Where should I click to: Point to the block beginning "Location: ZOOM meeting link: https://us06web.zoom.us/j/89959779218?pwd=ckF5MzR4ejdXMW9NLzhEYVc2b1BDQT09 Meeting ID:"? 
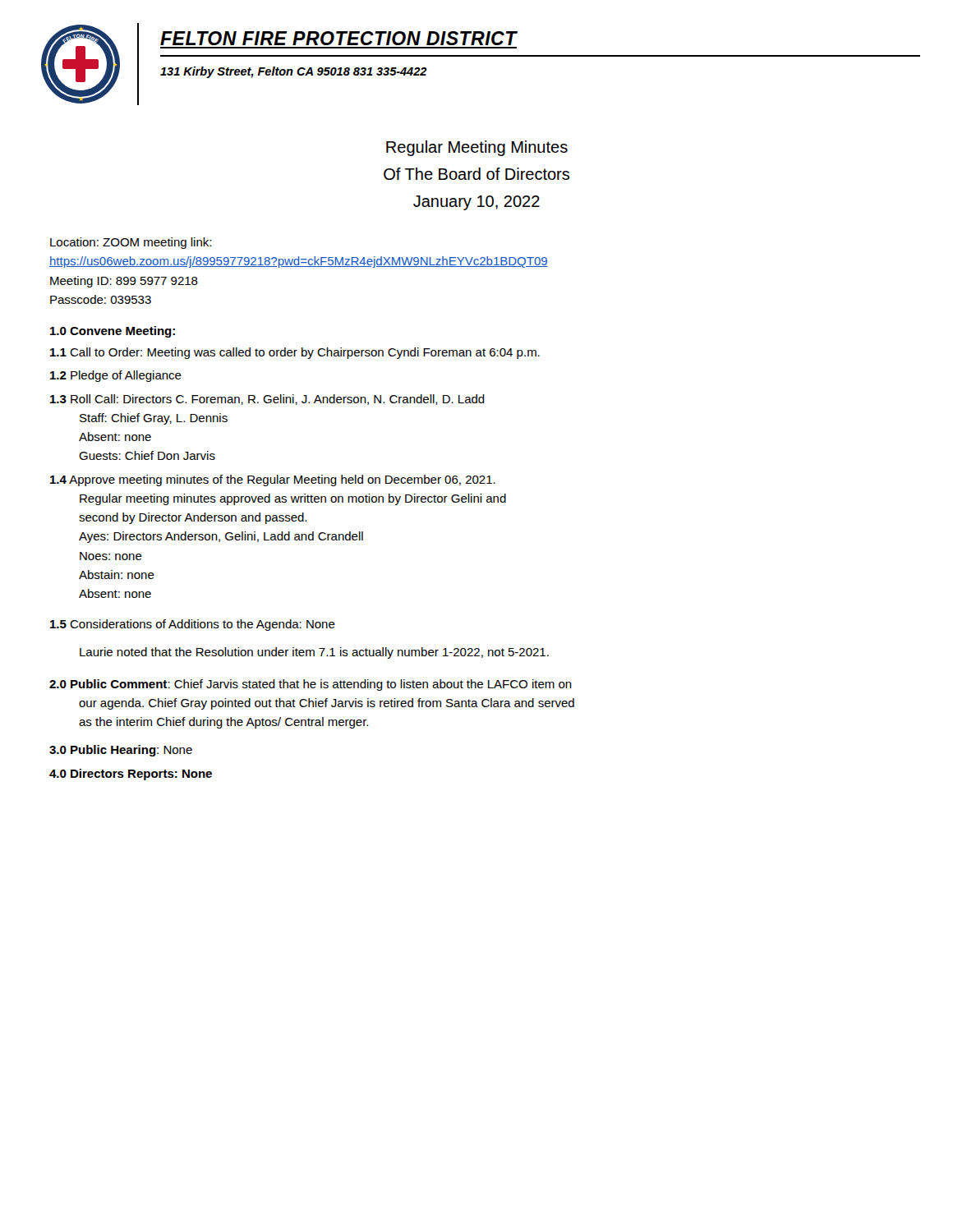pos(298,271)
